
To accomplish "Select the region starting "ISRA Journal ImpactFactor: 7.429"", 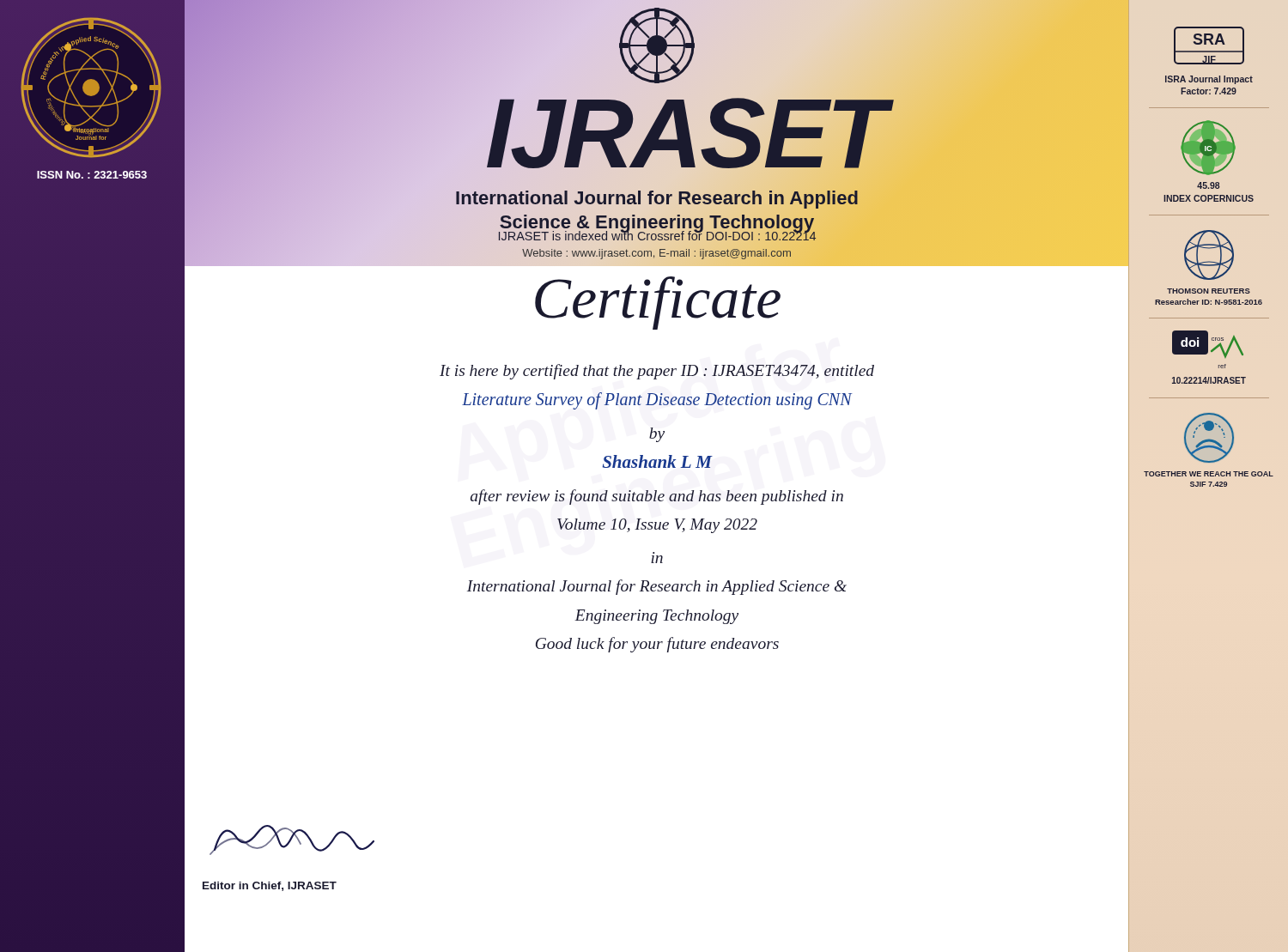I will click(1209, 85).
